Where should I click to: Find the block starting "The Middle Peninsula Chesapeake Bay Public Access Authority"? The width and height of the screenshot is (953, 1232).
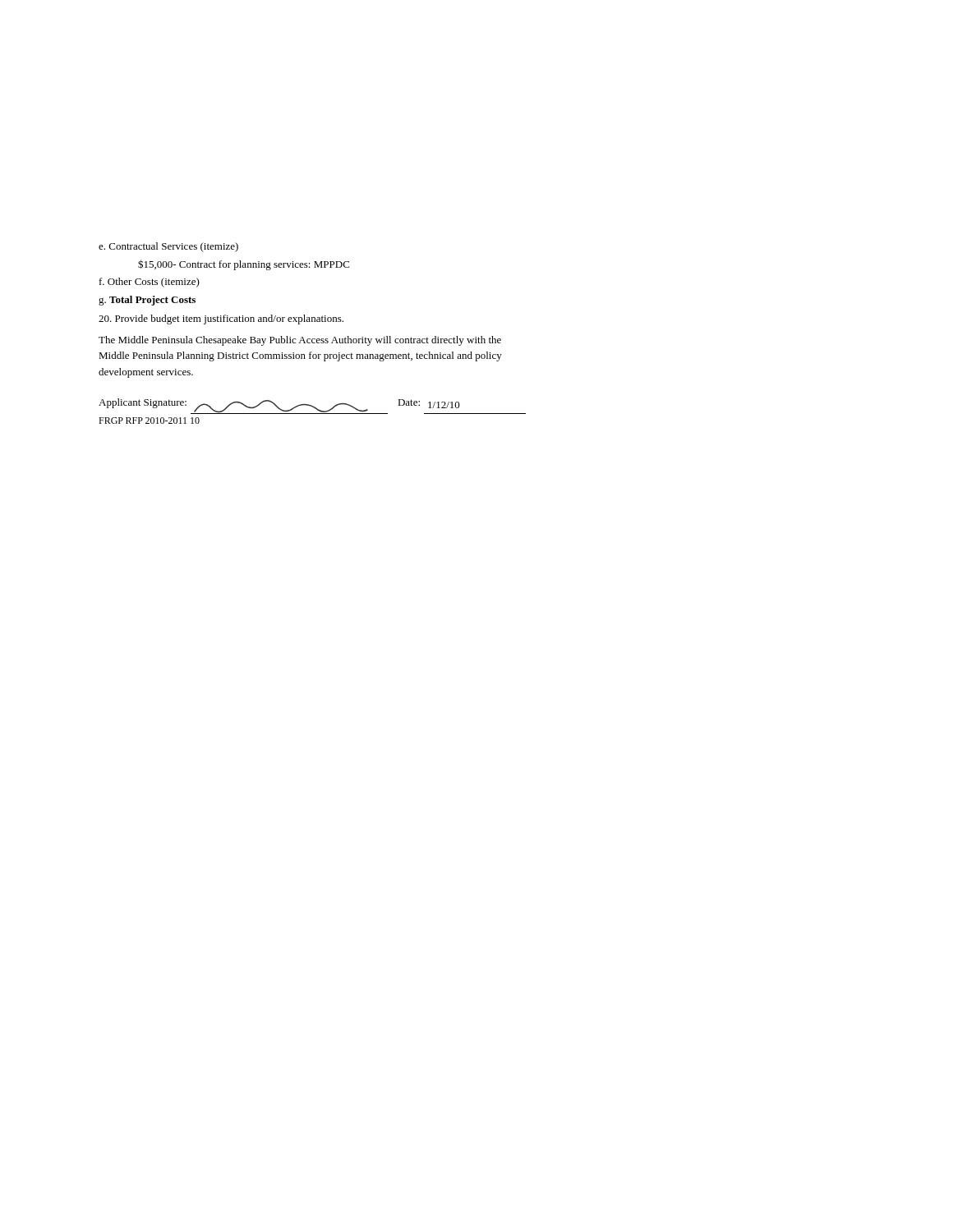[x=300, y=355]
